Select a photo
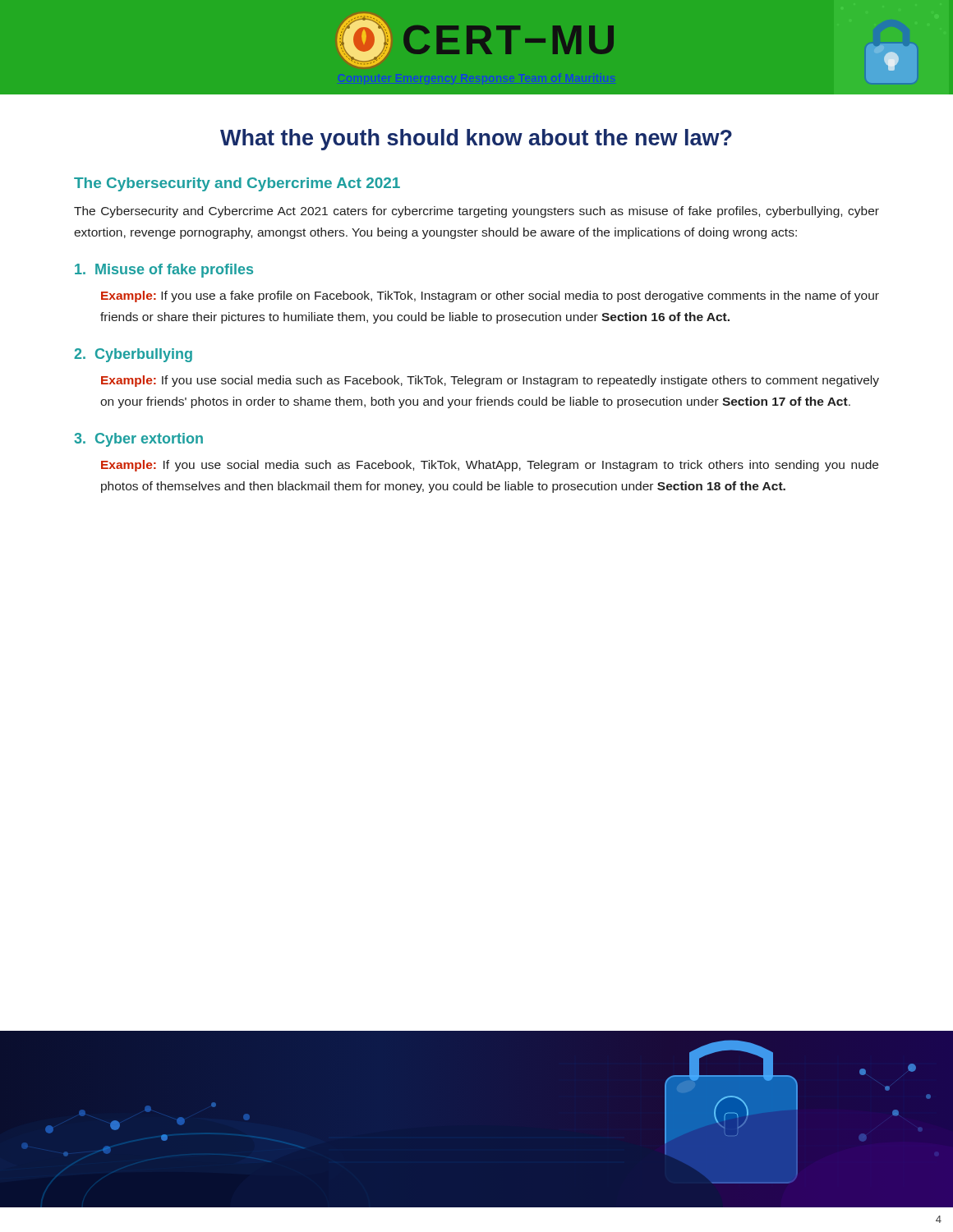The width and height of the screenshot is (953, 1232). tap(476, 1119)
